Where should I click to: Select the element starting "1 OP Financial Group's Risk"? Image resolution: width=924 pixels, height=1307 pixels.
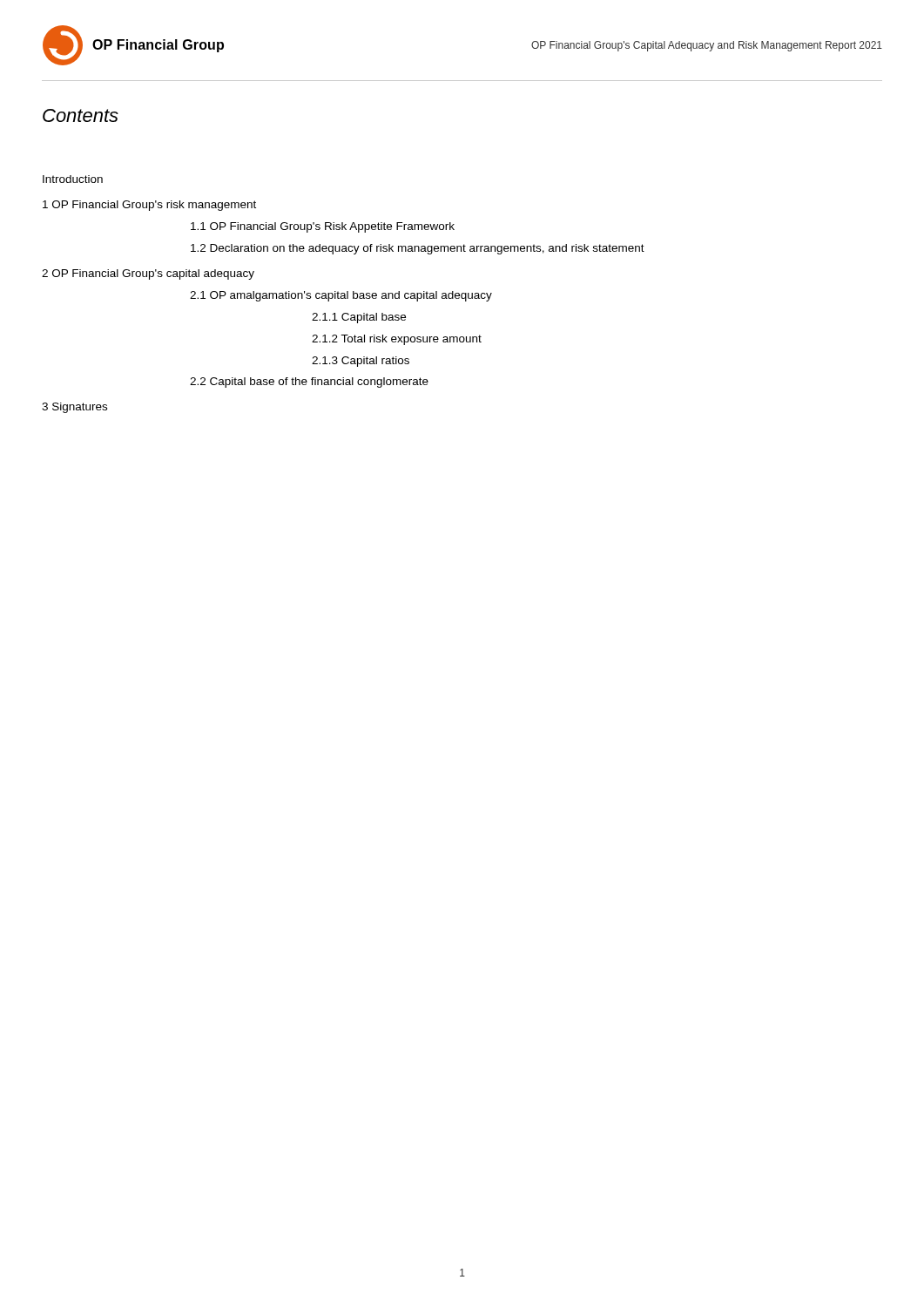point(322,226)
